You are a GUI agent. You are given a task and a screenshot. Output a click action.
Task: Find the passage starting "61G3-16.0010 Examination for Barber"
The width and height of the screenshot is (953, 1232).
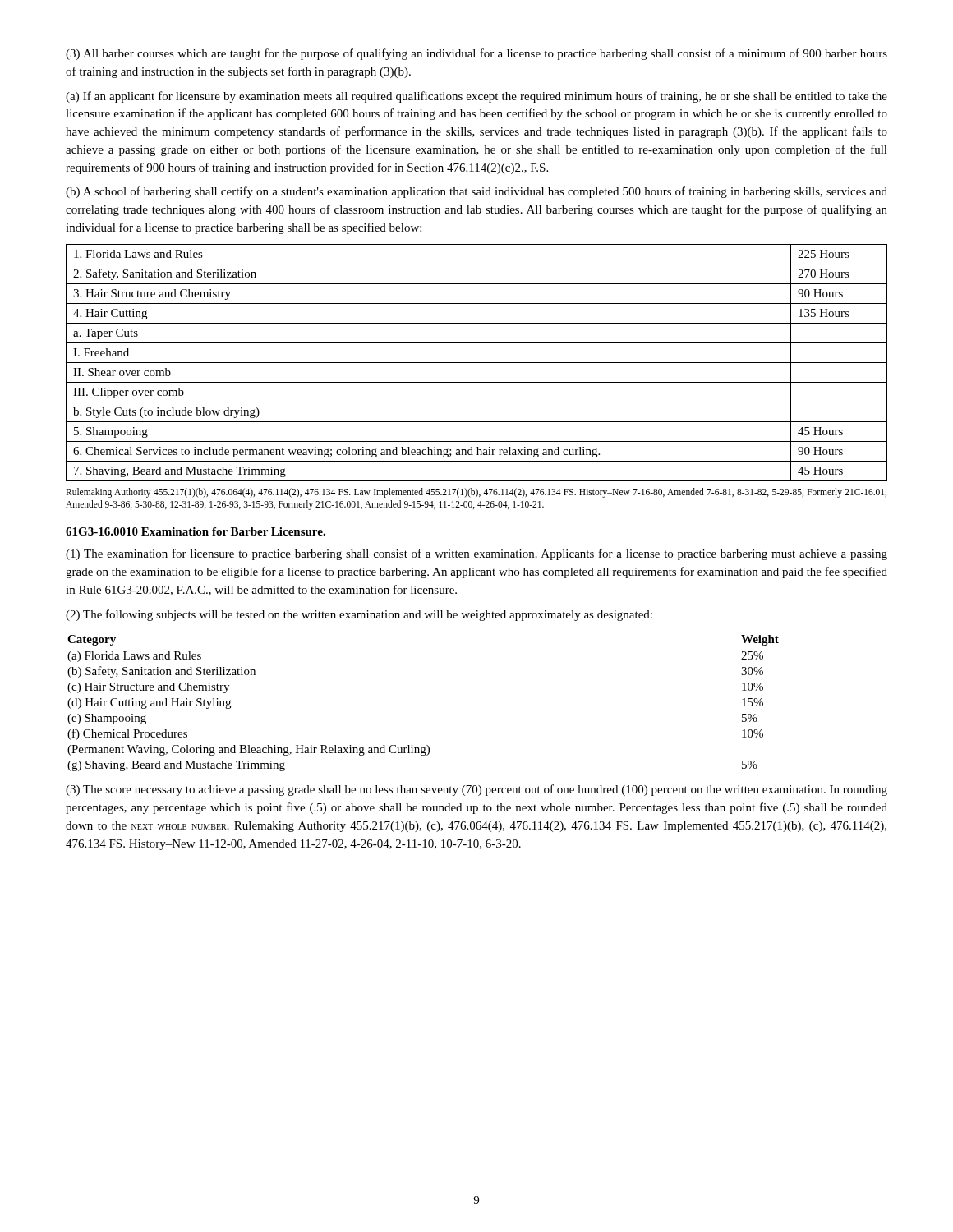(x=196, y=531)
